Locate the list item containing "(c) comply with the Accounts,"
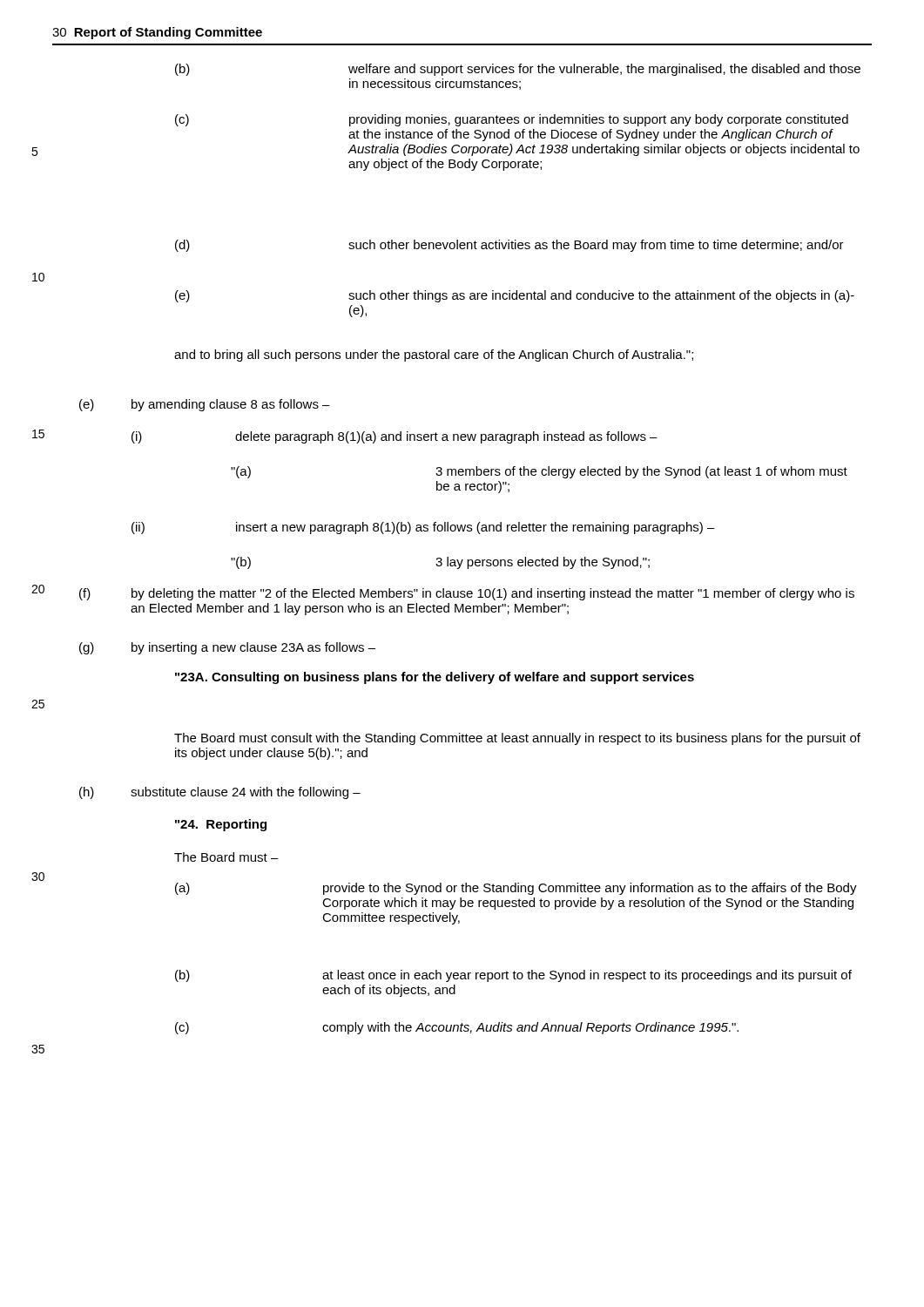 471,1027
